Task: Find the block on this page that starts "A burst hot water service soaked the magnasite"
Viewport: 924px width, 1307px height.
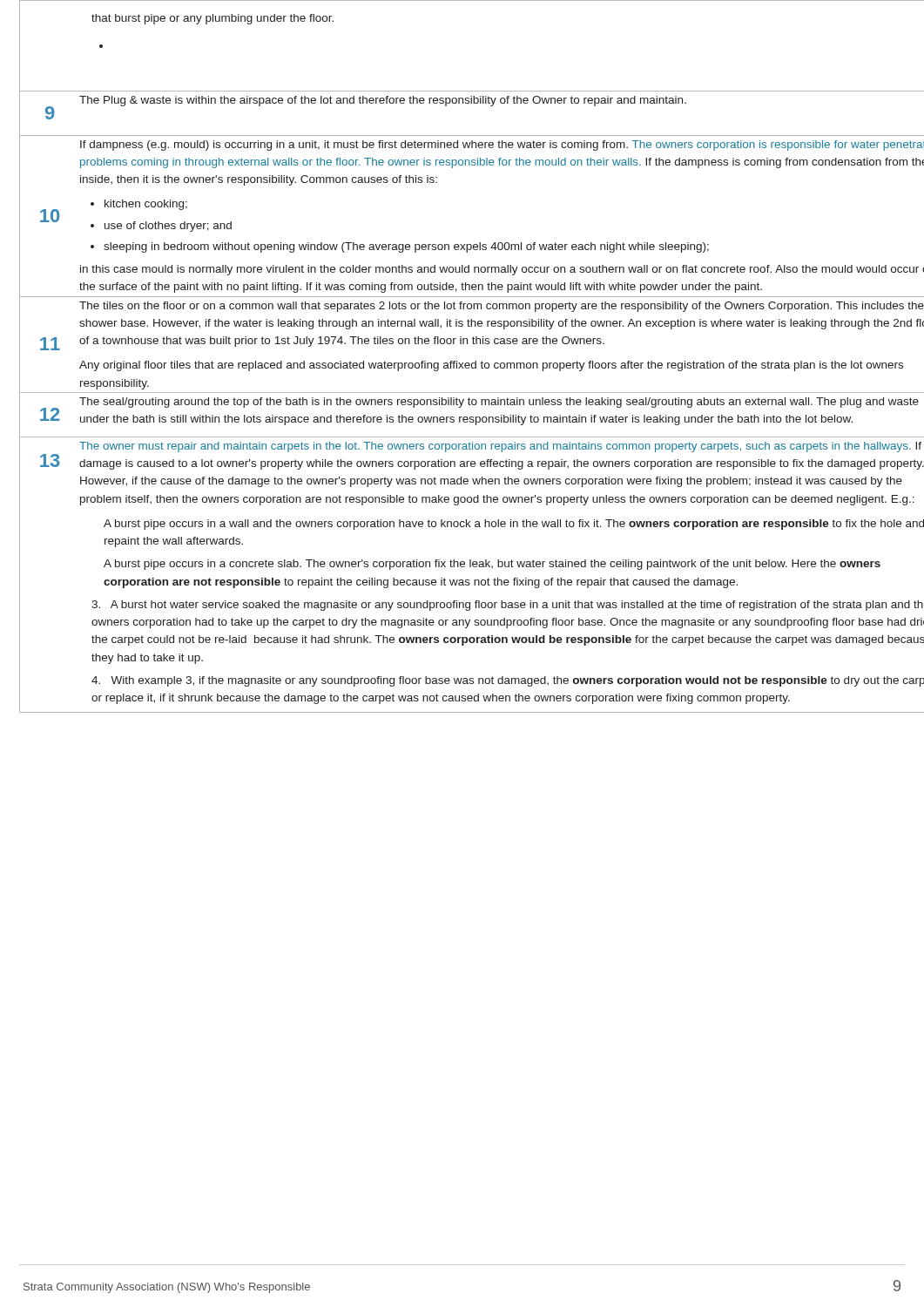Action: tap(508, 631)
